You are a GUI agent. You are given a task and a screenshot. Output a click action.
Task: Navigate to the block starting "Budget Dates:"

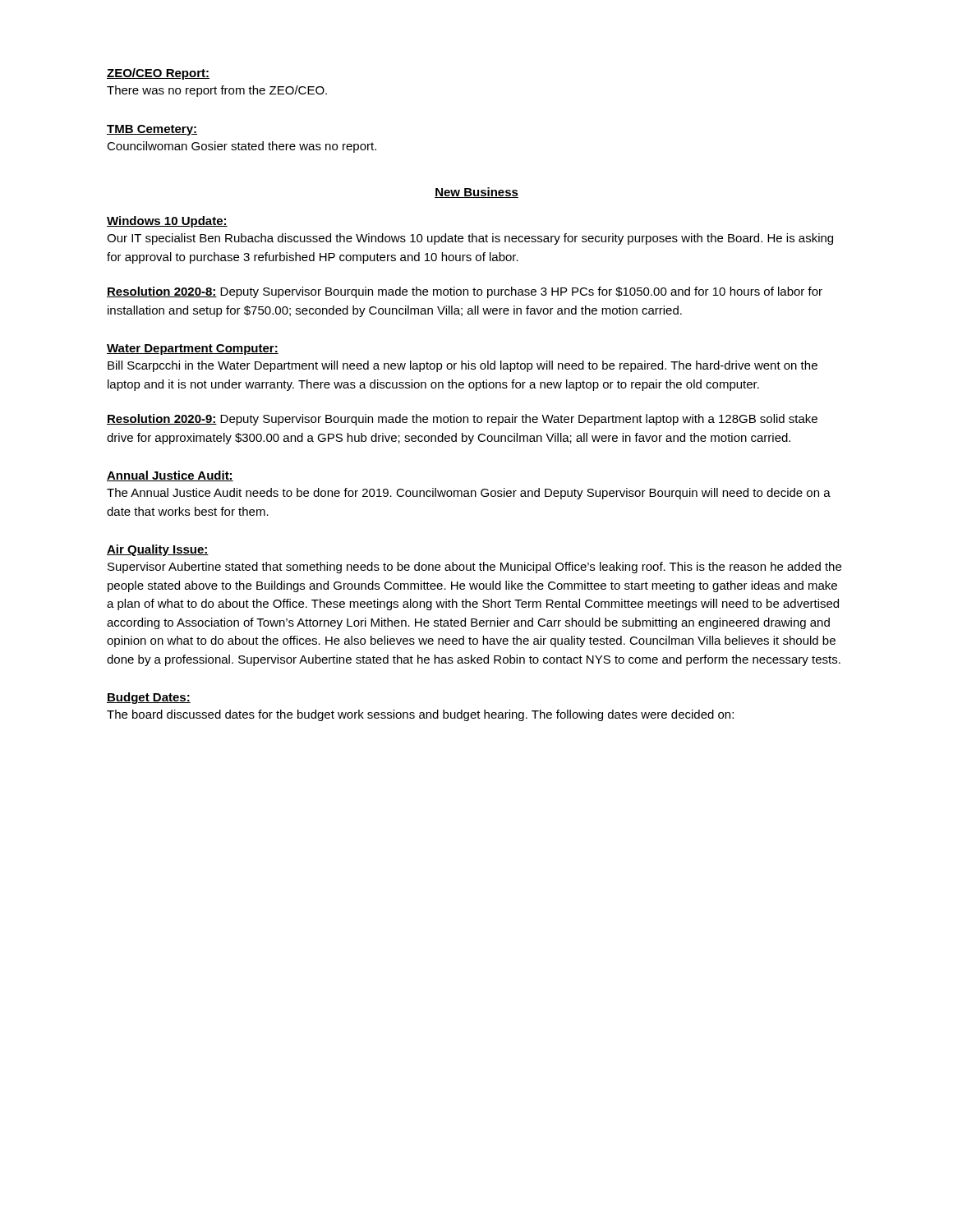pos(149,697)
